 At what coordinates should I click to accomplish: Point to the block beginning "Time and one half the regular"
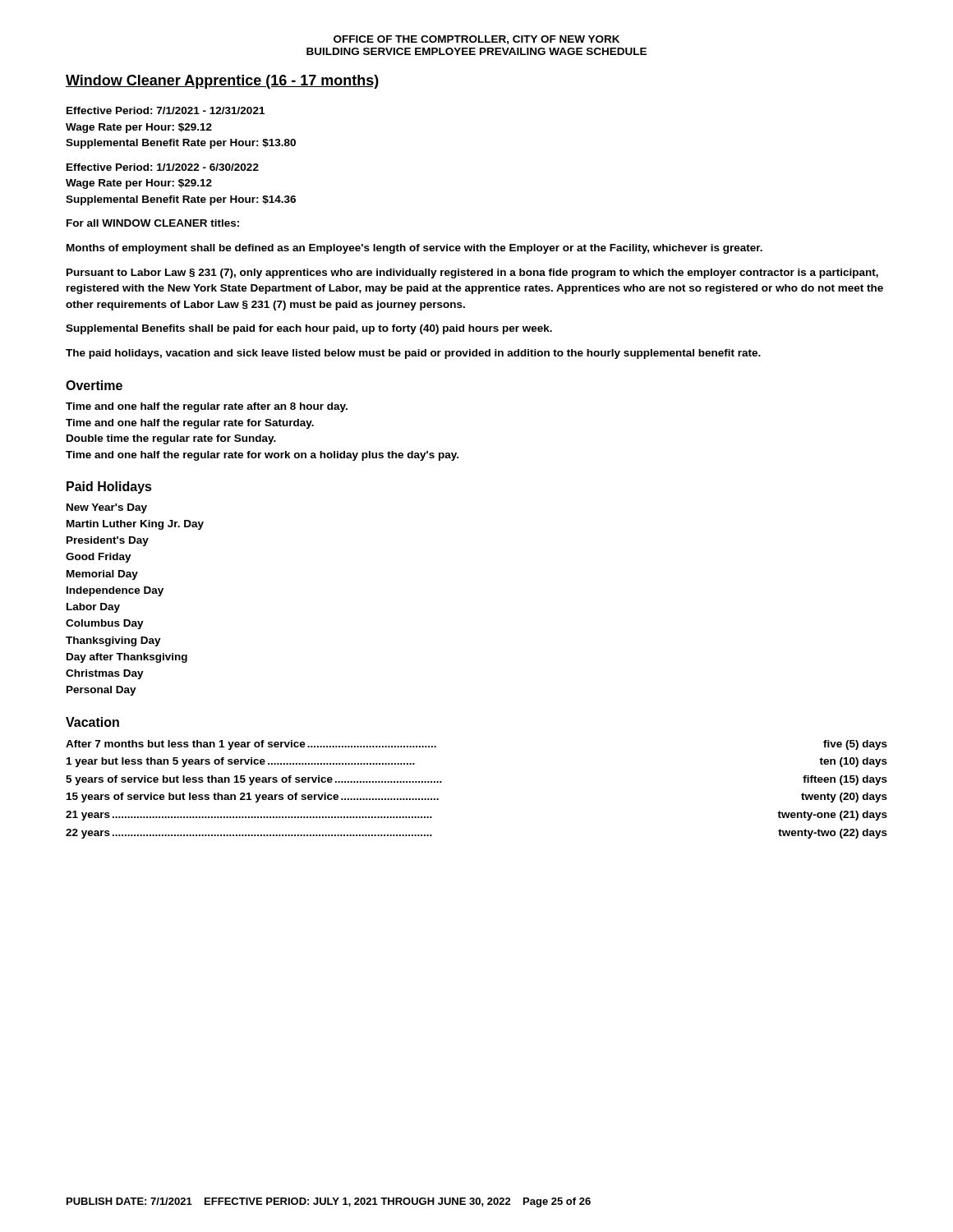coord(263,431)
